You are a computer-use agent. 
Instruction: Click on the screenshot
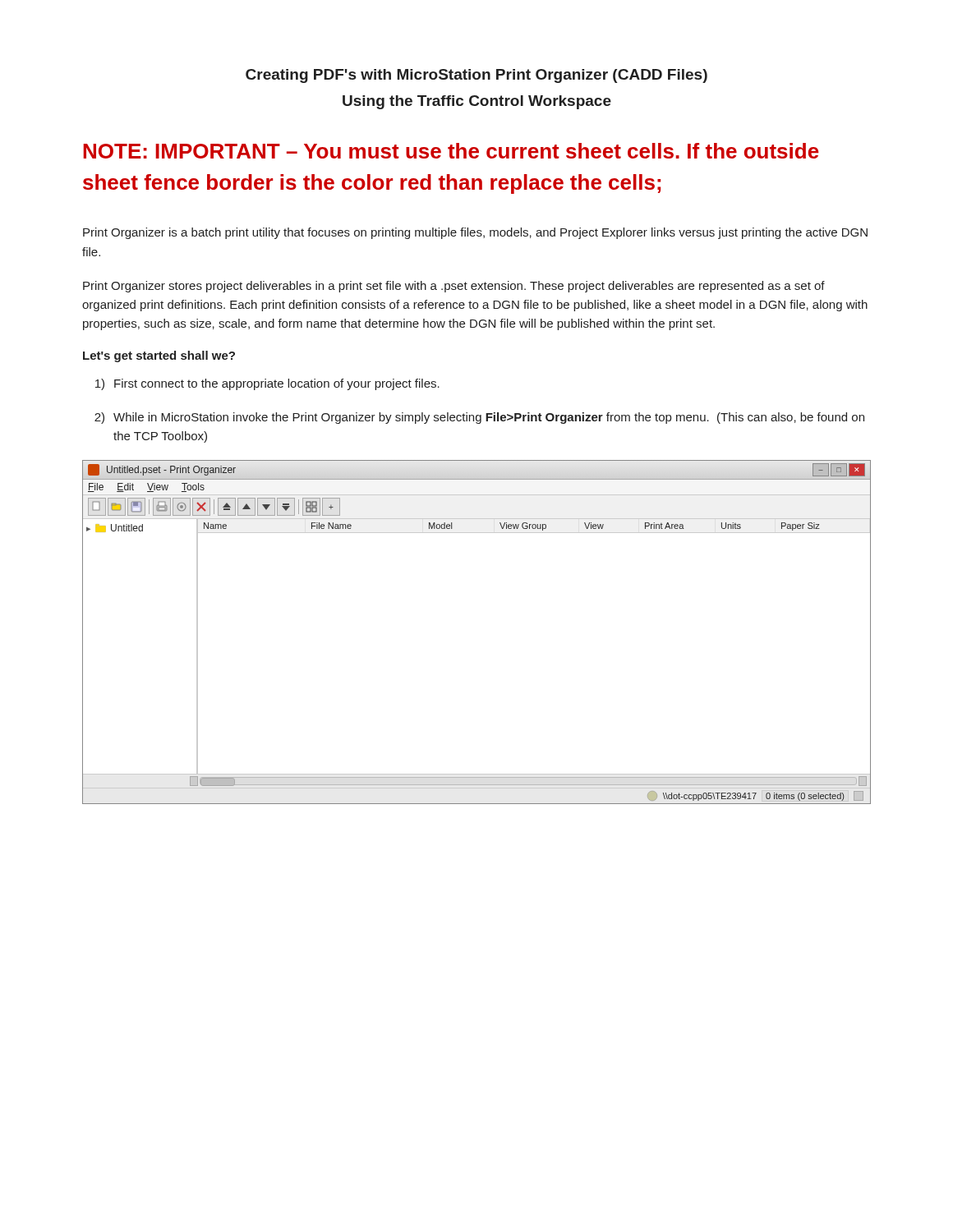[476, 632]
